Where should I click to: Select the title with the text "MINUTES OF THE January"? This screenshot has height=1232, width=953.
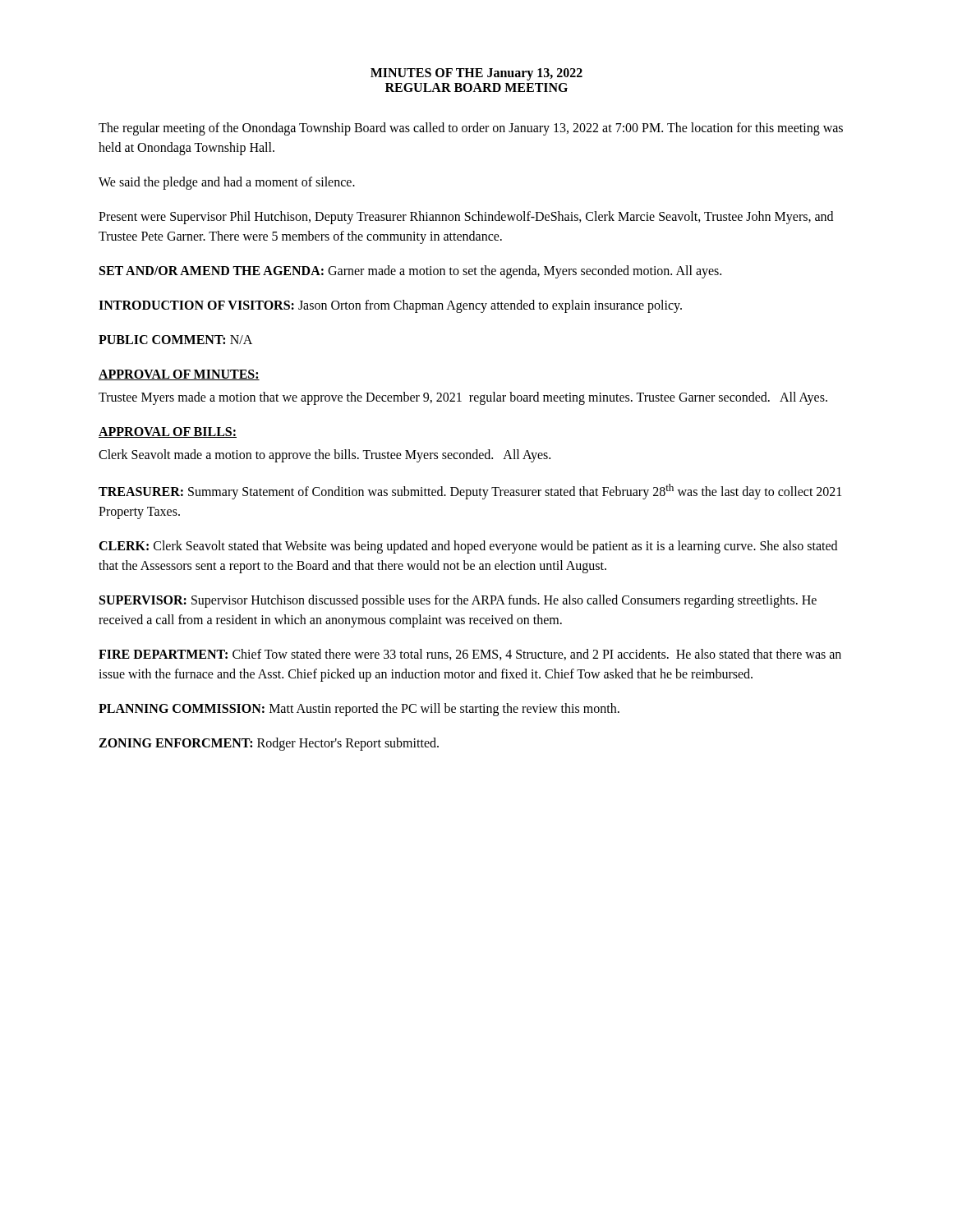click(x=476, y=80)
